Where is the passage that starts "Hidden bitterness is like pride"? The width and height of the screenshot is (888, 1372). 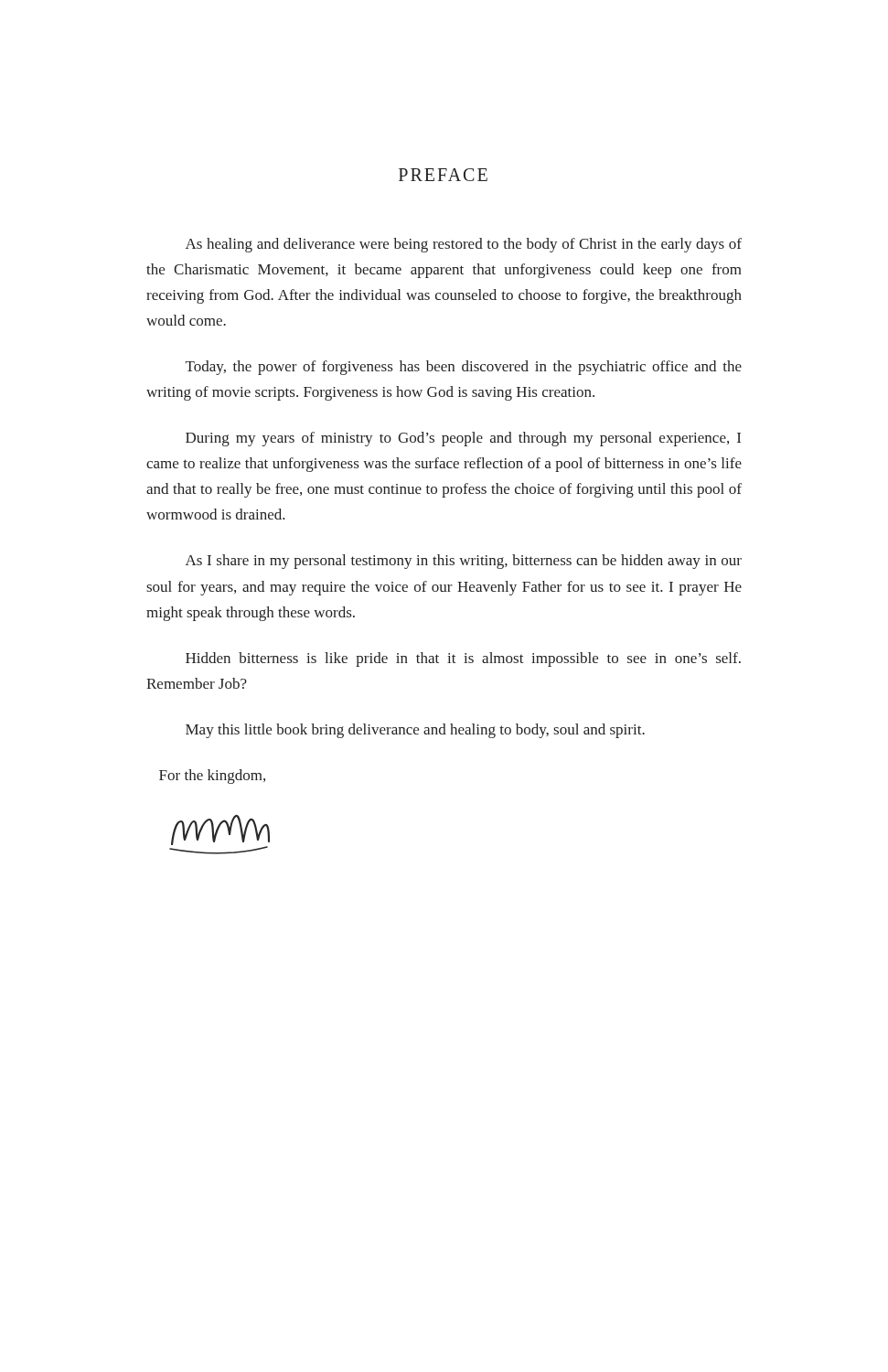(x=444, y=671)
